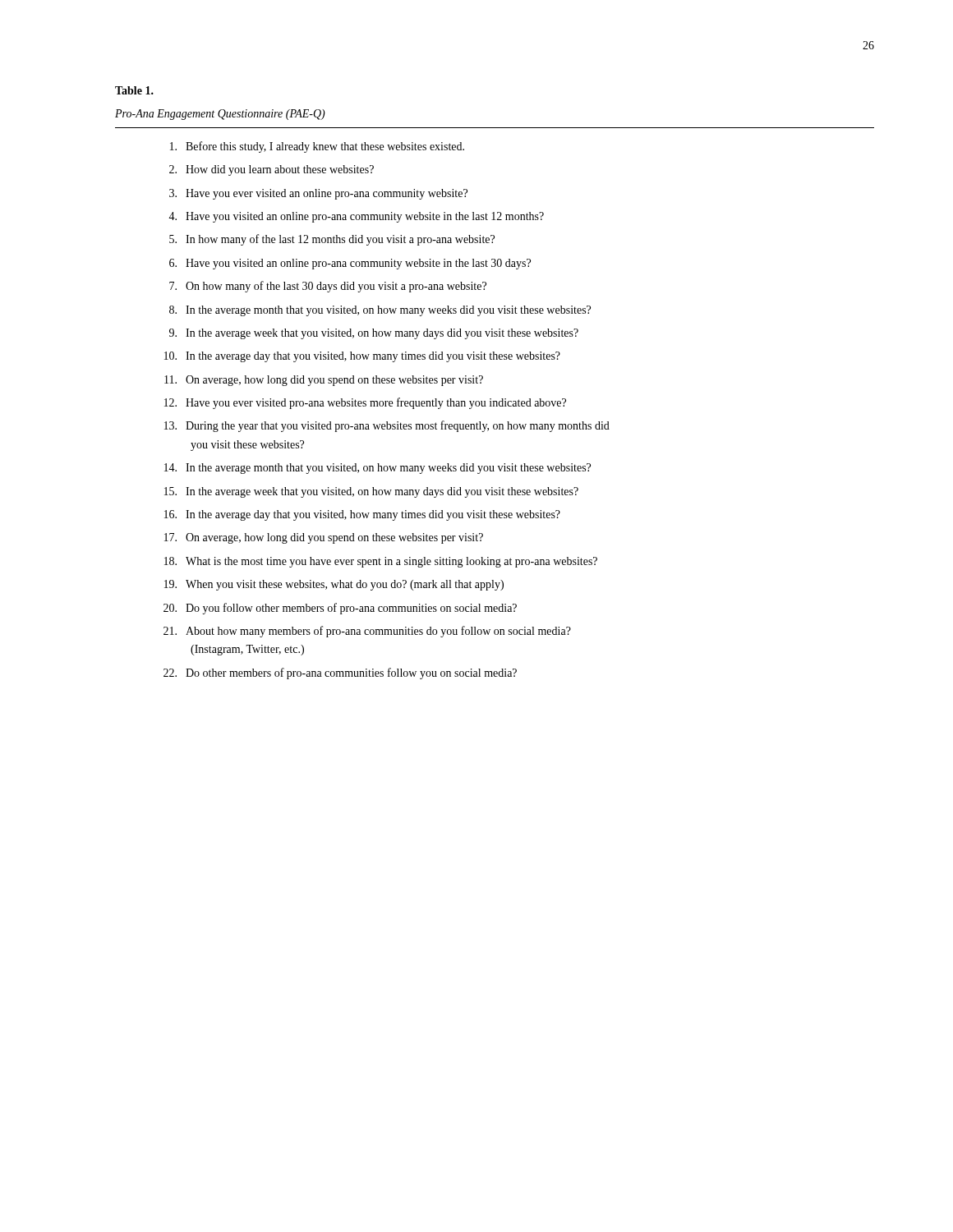Find the list item that says "17. On average, how long did"
Screen dimensions: 1232x953
click(324, 538)
